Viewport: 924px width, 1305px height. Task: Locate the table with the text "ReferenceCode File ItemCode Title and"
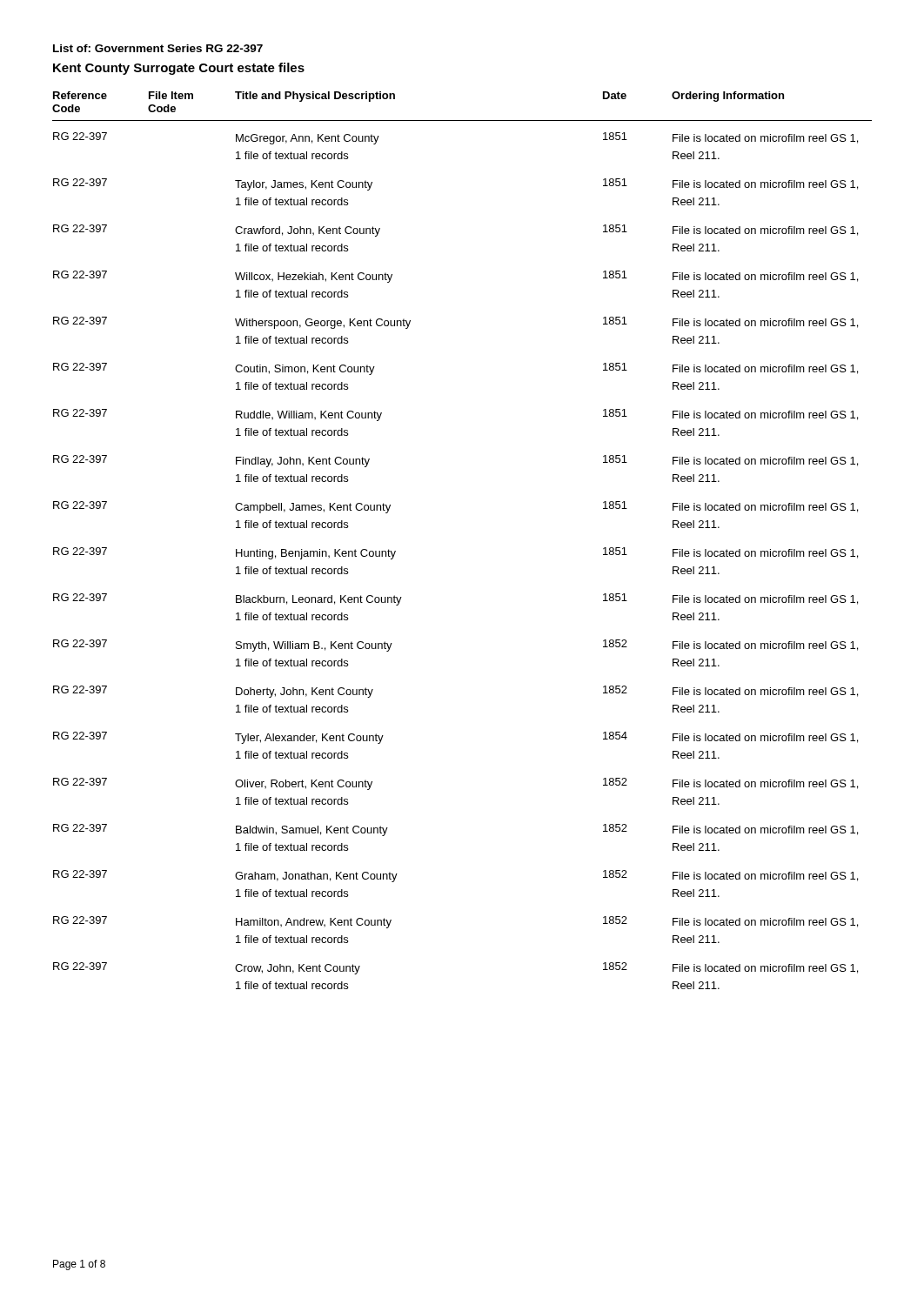point(462,543)
